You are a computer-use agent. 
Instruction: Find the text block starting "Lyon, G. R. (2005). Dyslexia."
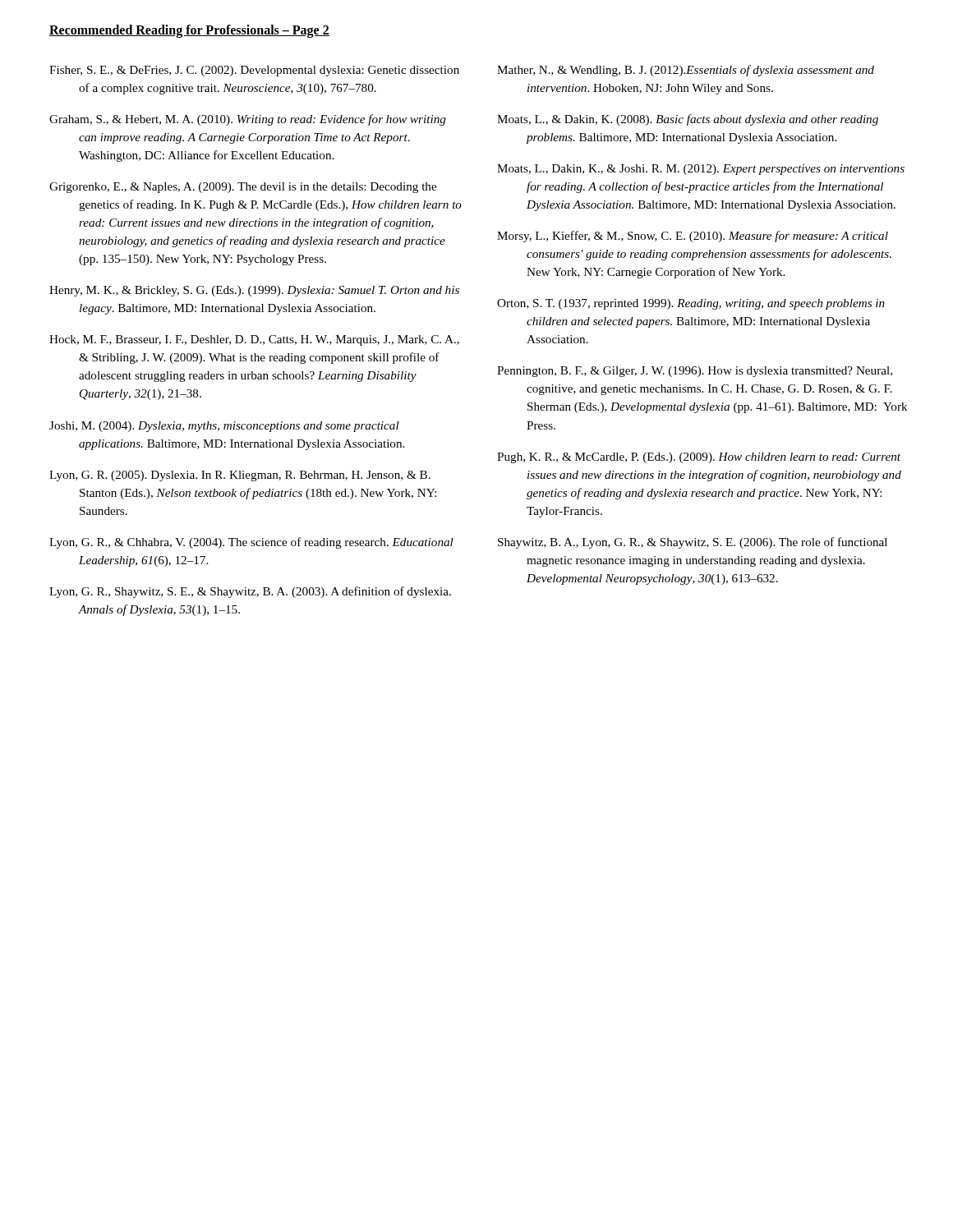coord(243,492)
